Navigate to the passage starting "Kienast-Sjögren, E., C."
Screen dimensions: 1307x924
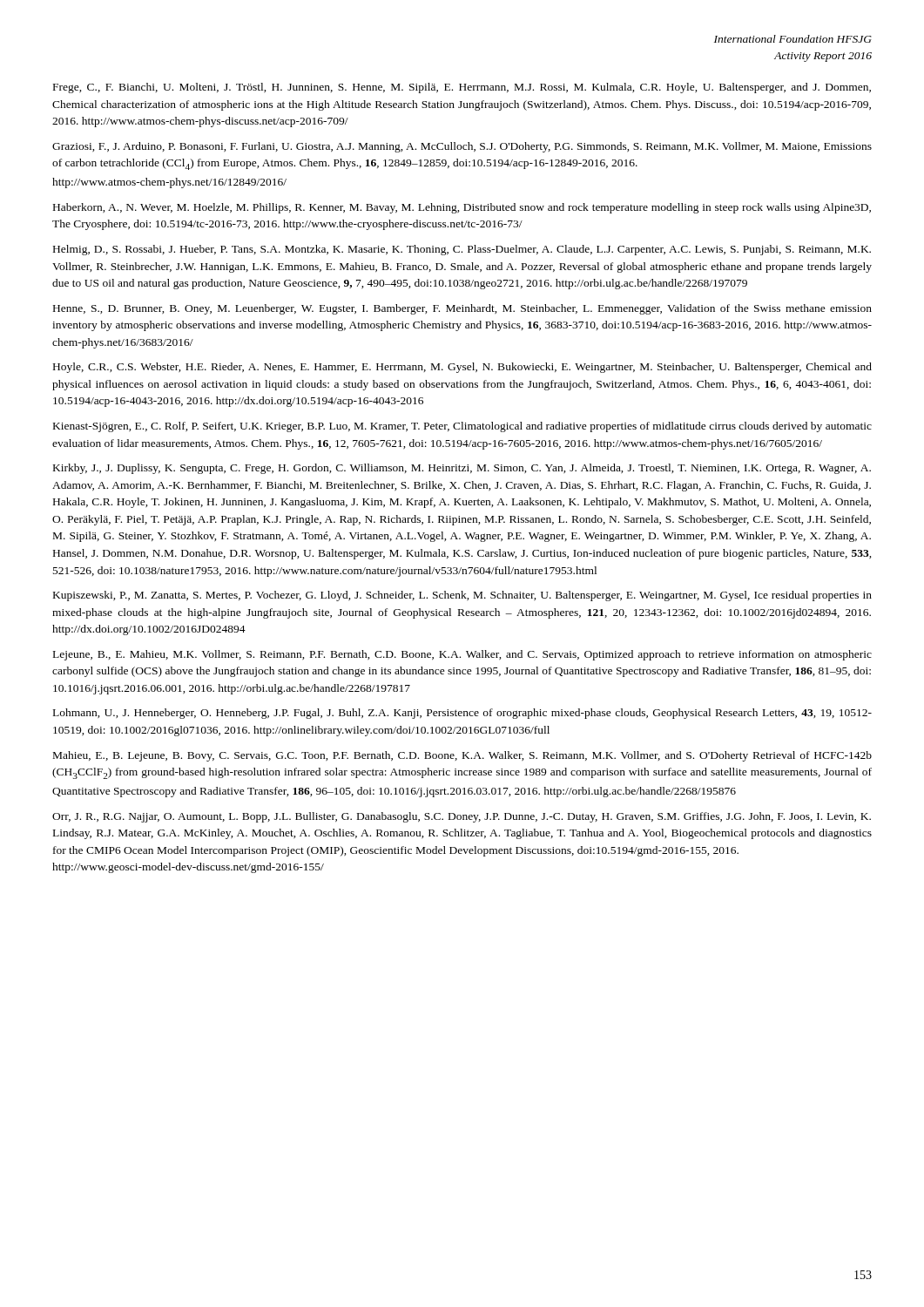[462, 434]
